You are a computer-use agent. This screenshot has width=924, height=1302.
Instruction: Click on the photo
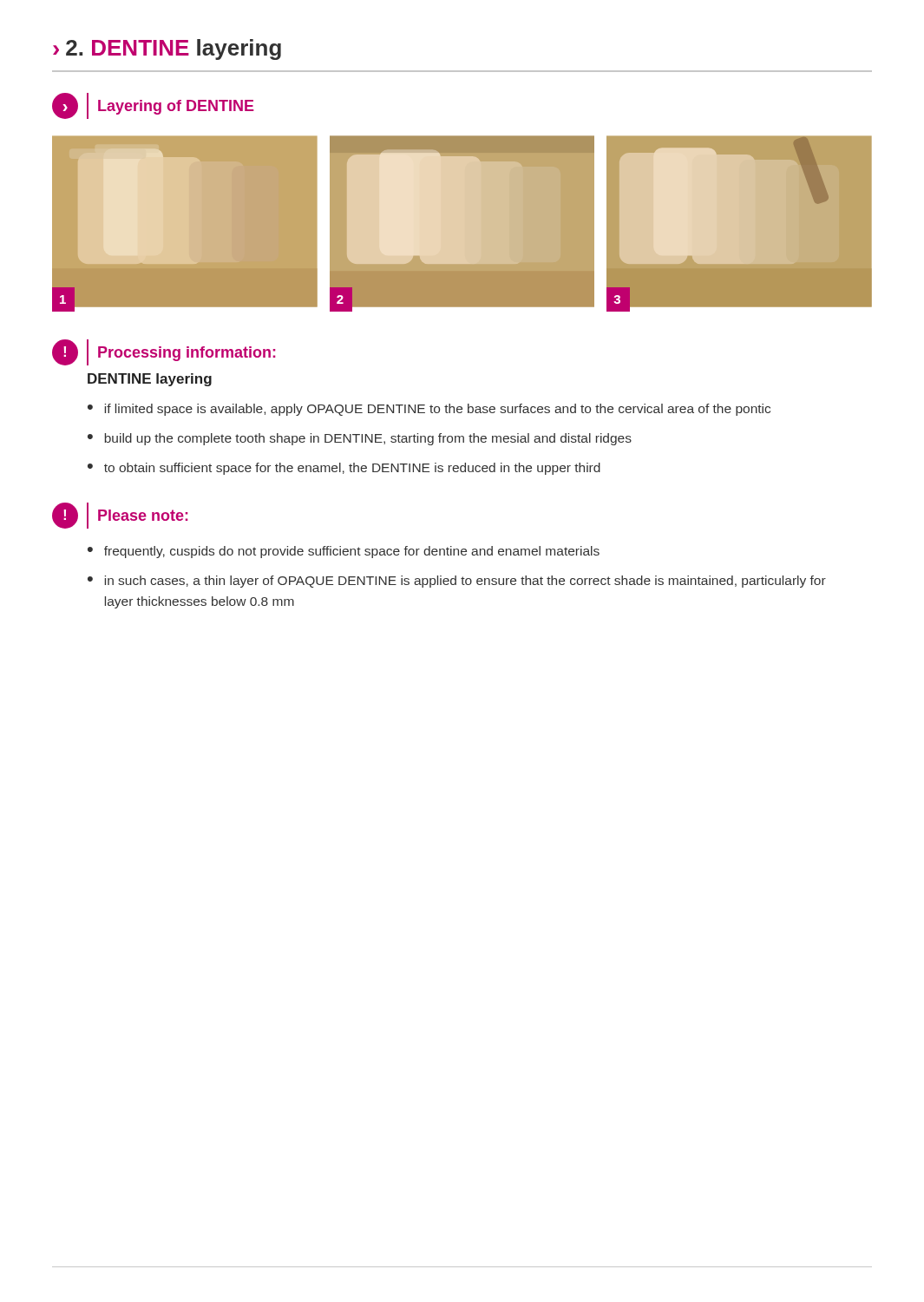point(462,223)
